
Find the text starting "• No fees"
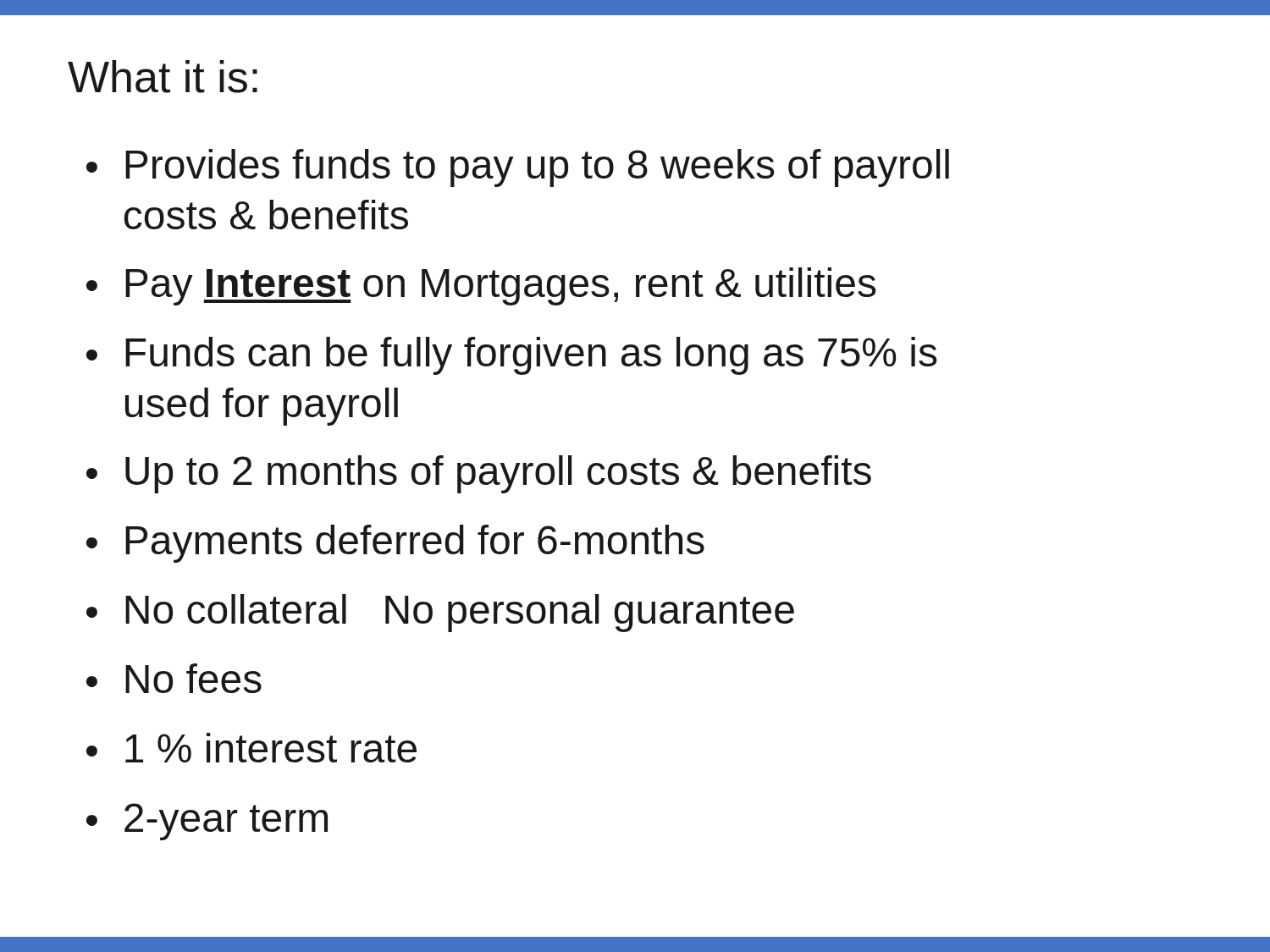174,680
